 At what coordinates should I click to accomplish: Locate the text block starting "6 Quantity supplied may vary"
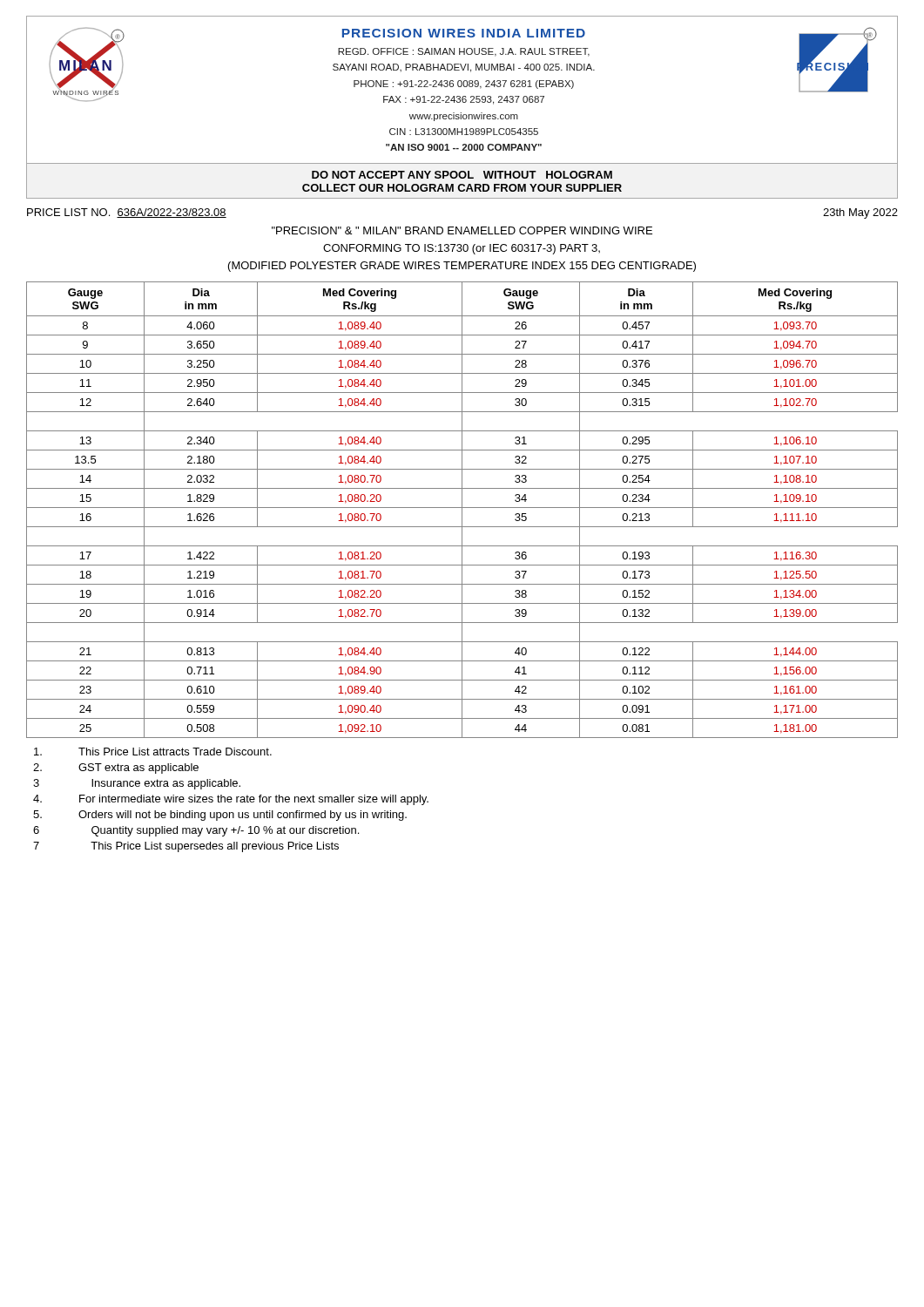point(193,830)
